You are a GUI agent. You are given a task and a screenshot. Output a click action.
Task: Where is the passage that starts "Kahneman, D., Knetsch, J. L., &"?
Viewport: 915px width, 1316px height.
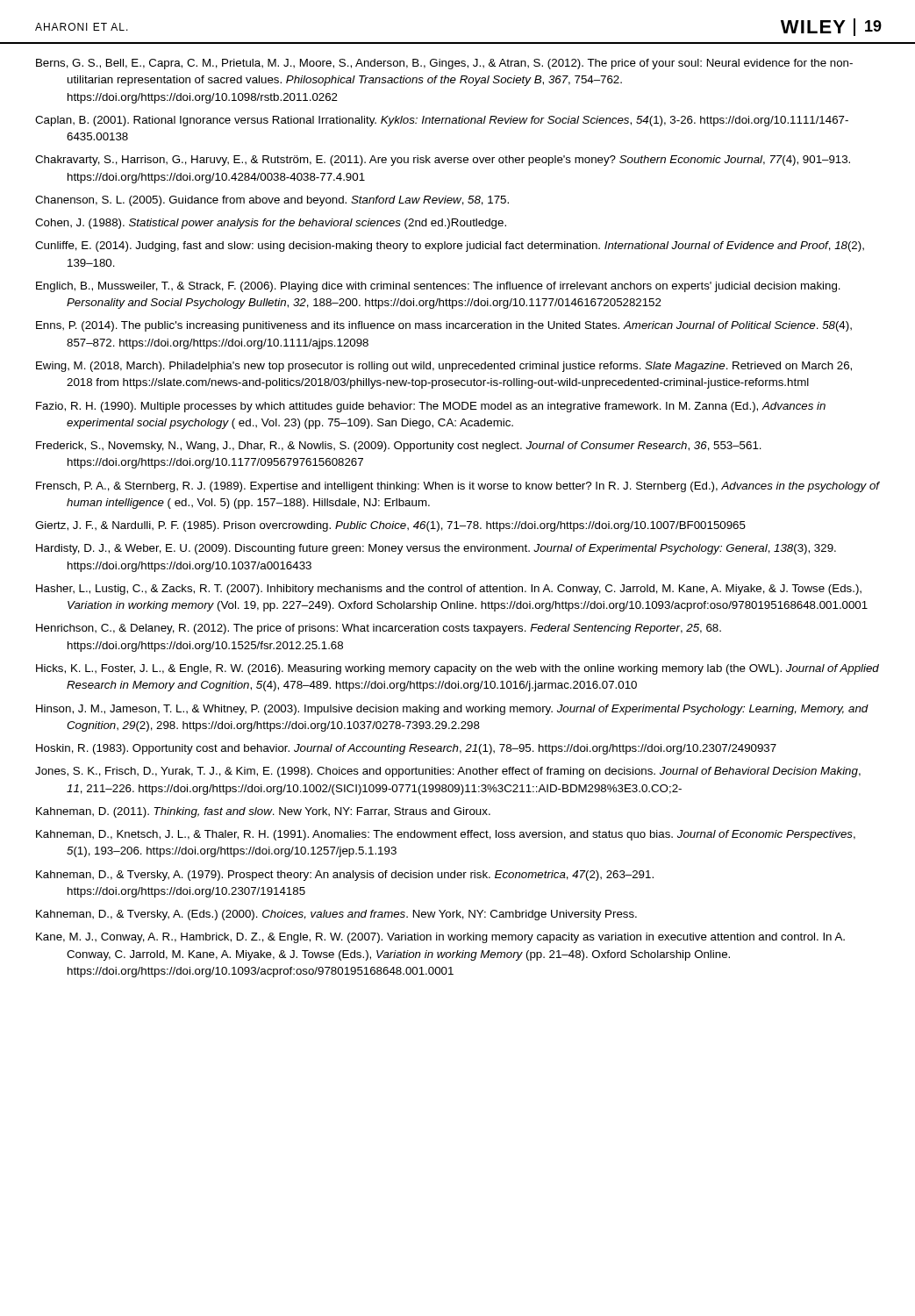click(446, 842)
